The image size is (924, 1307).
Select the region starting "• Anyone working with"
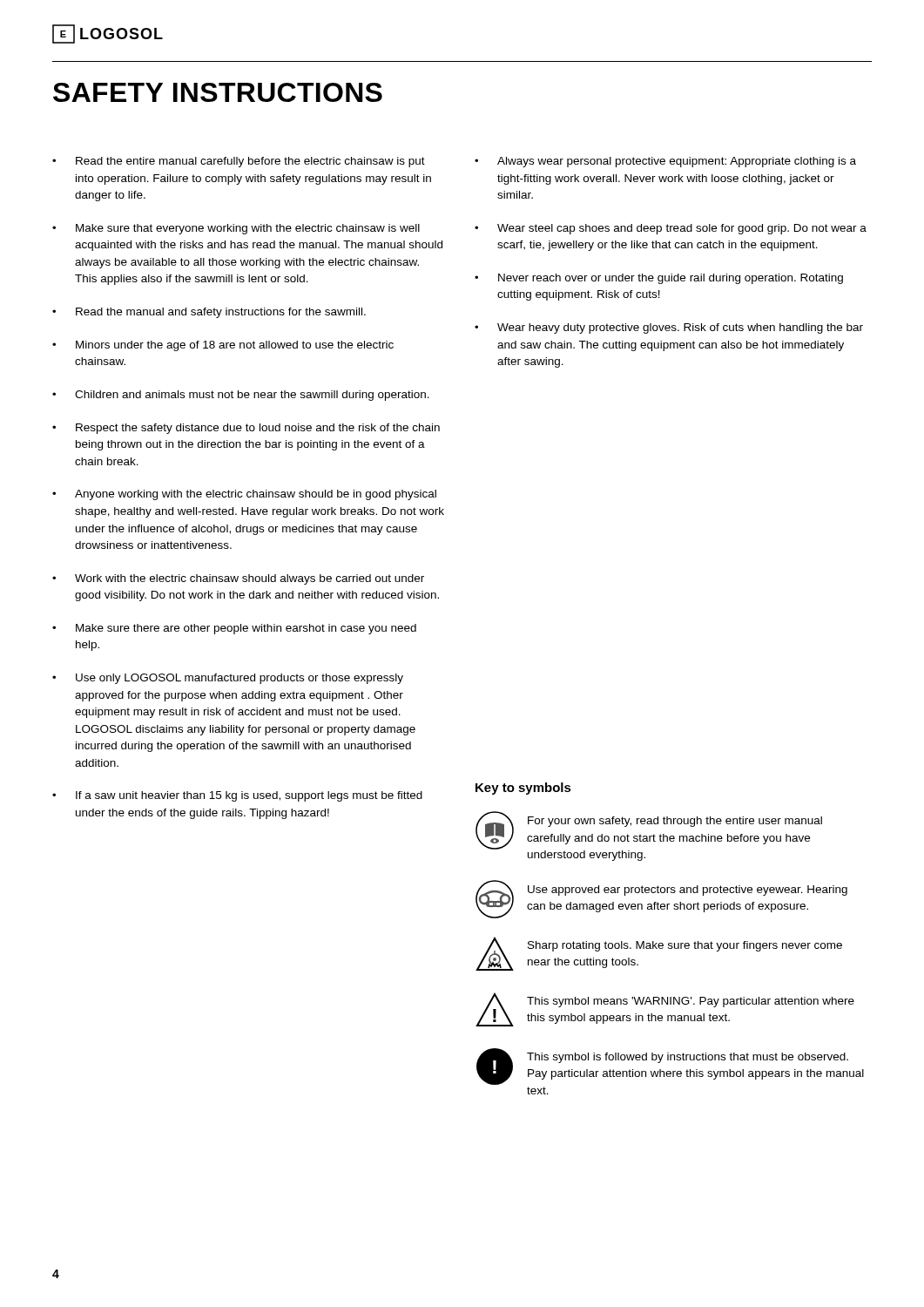[x=248, y=520]
